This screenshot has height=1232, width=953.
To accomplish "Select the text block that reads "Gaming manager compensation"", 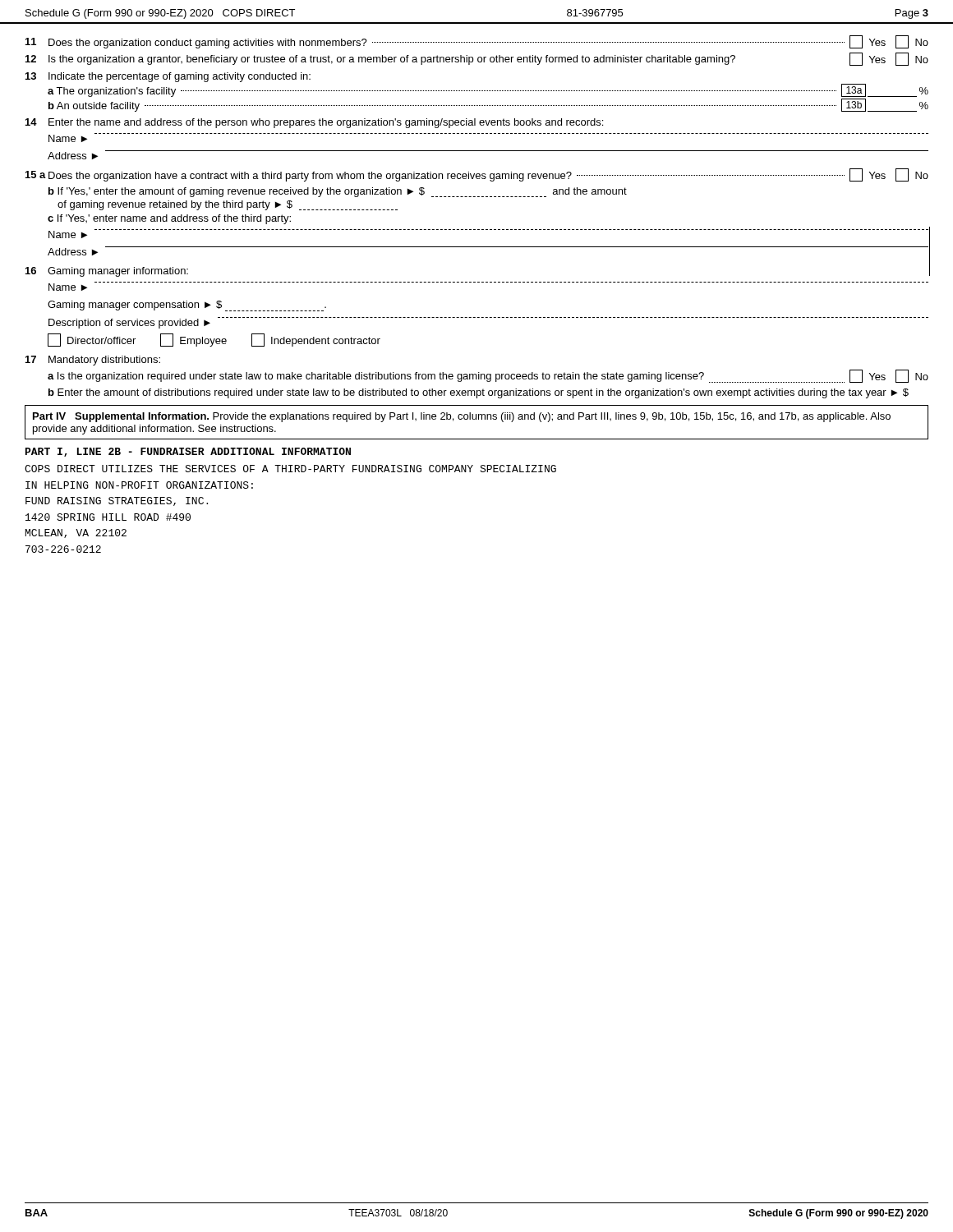I will tap(187, 305).
